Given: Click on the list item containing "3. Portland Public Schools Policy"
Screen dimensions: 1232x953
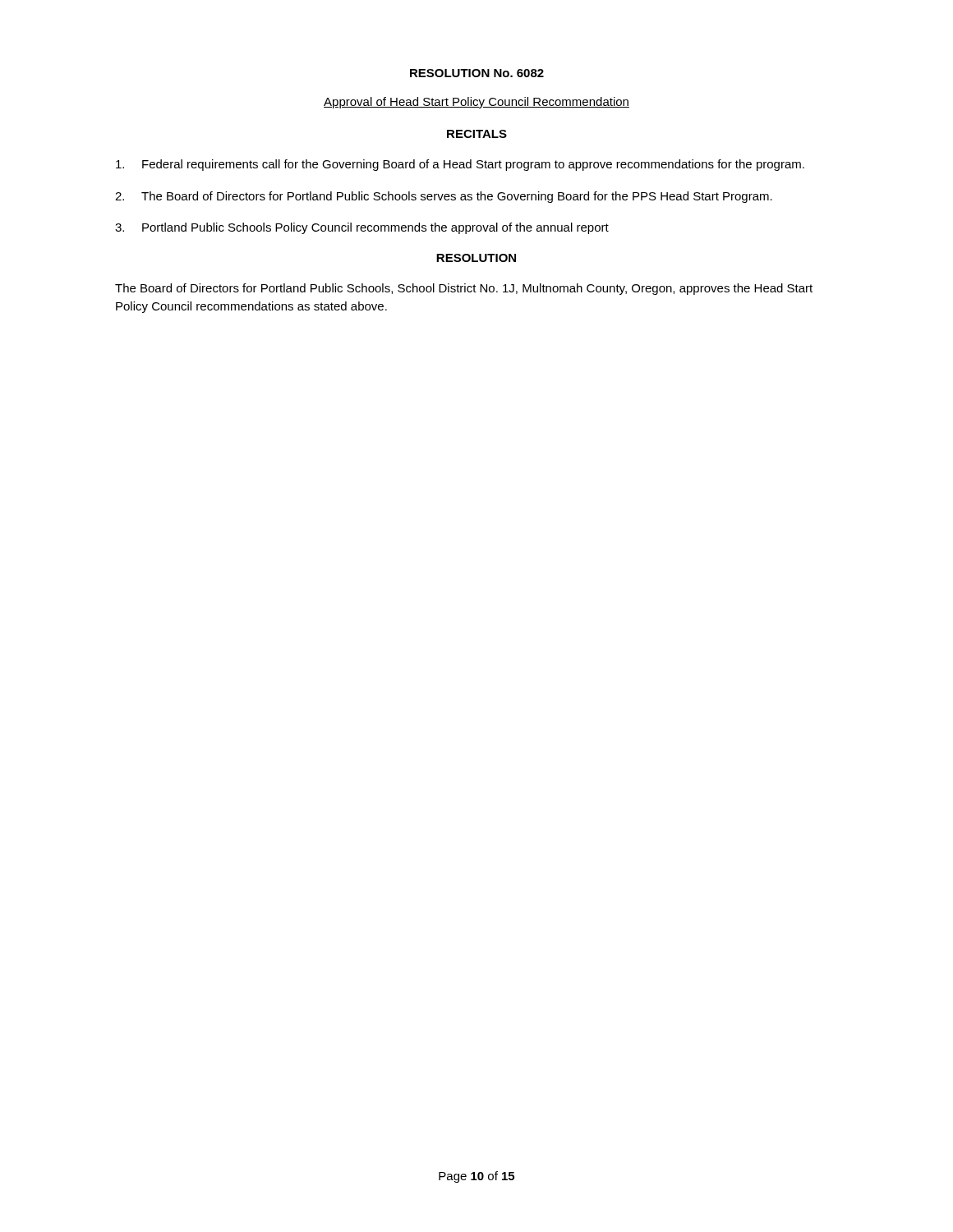Looking at the screenshot, I should click(476, 228).
